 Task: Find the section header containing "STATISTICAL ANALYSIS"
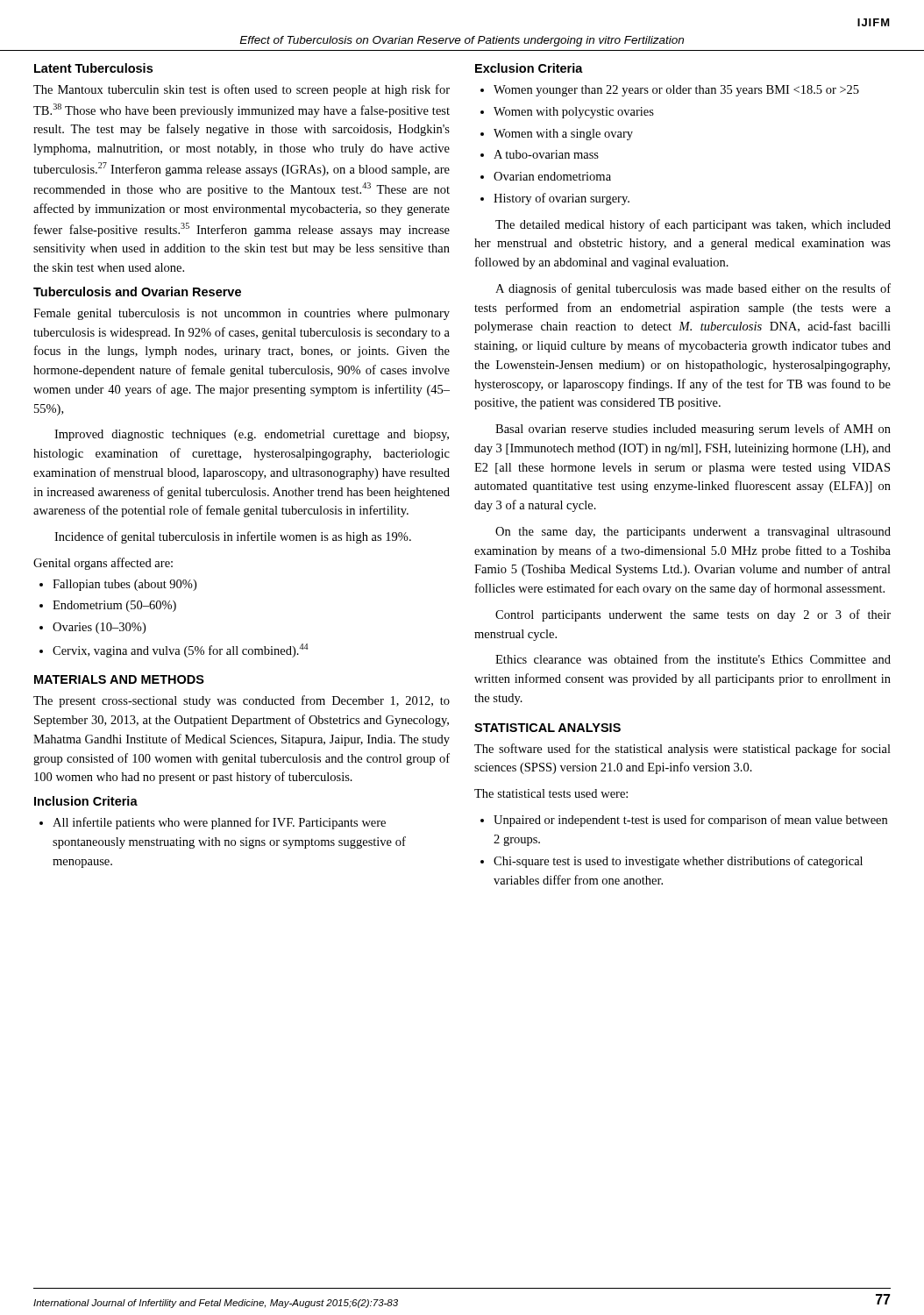point(548,727)
